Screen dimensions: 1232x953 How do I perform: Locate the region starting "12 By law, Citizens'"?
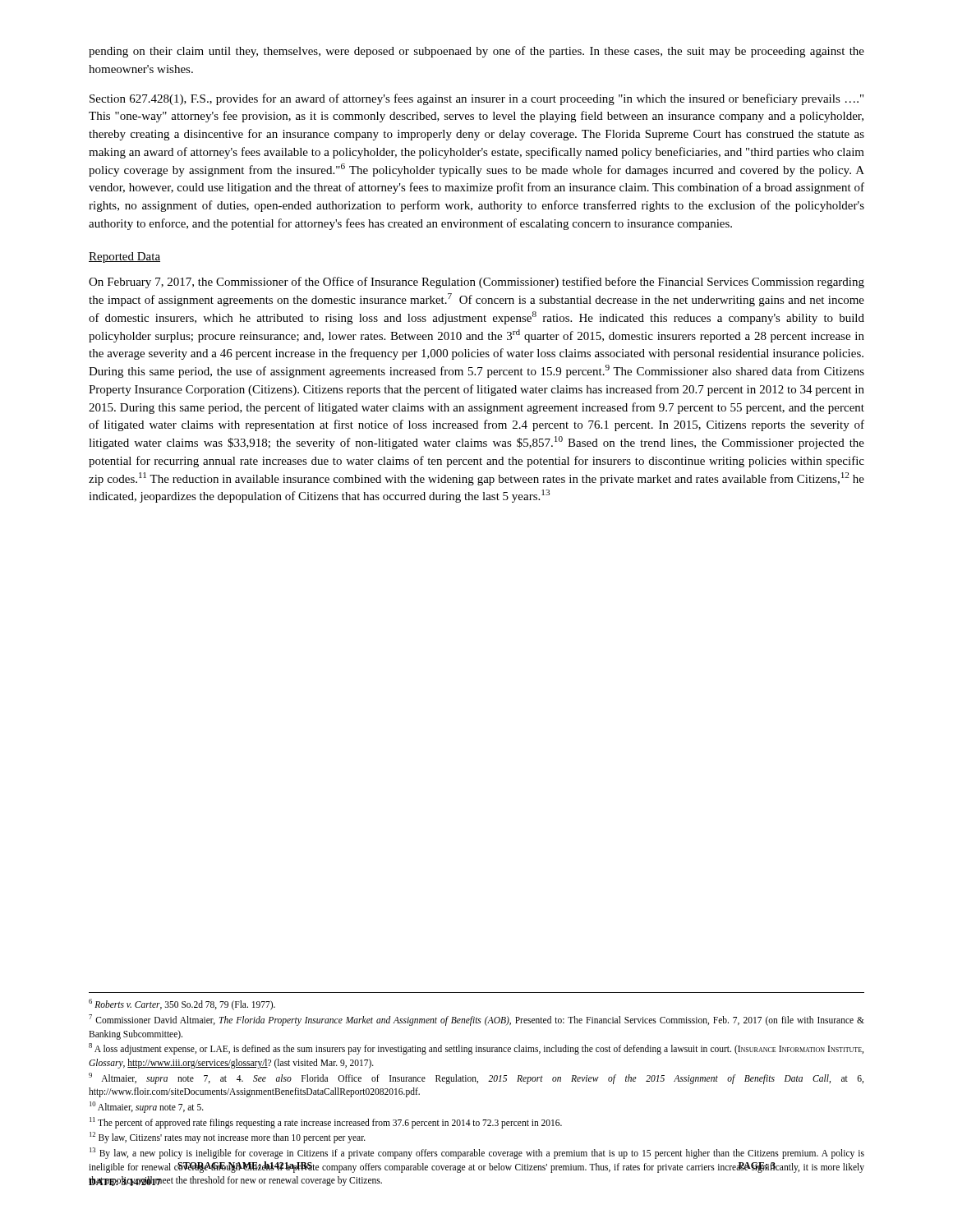(227, 1137)
